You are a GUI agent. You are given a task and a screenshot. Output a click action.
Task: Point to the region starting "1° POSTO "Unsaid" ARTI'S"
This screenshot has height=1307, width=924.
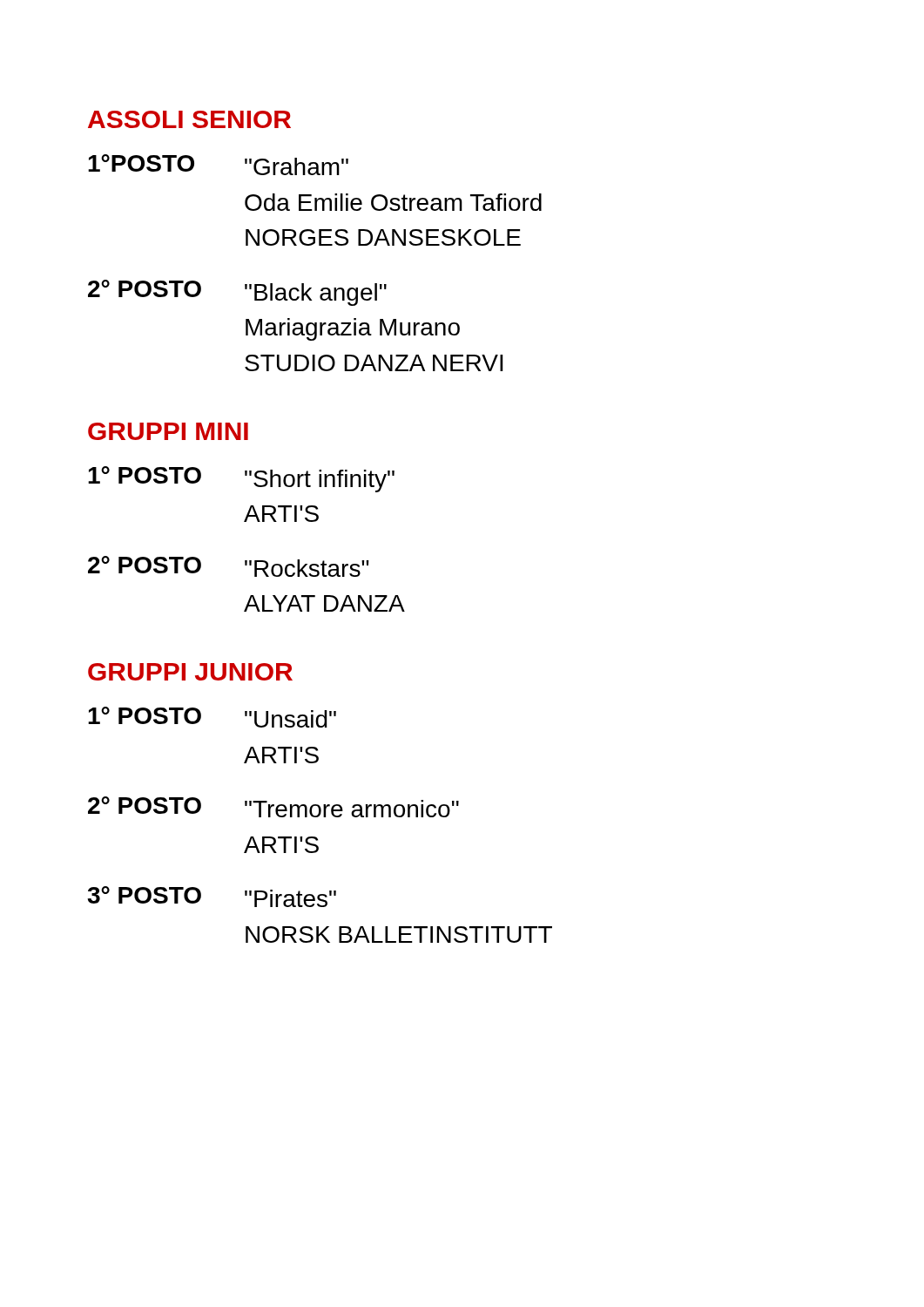pos(142,721)
